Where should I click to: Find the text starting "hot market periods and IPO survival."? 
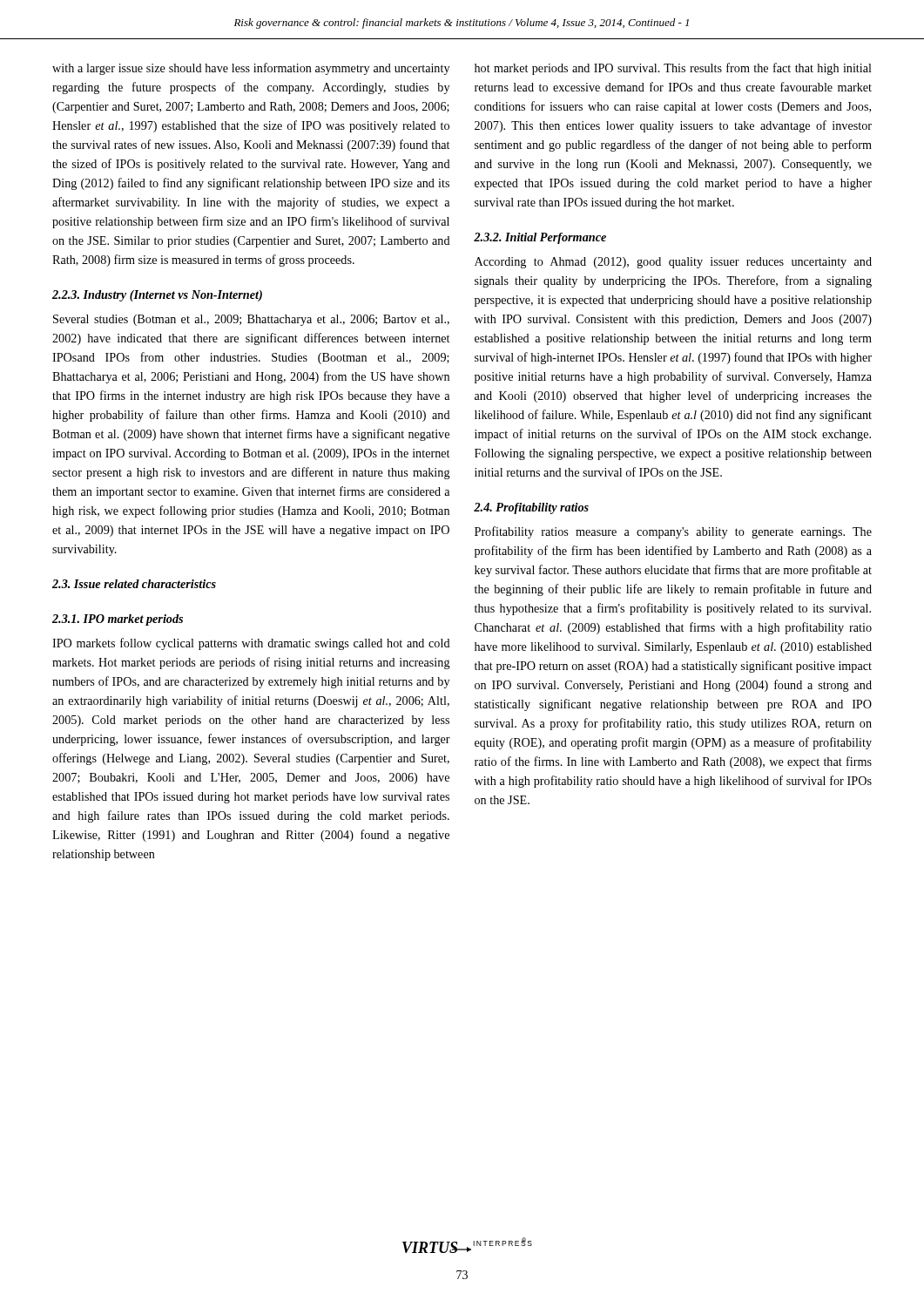[x=673, y=135]
